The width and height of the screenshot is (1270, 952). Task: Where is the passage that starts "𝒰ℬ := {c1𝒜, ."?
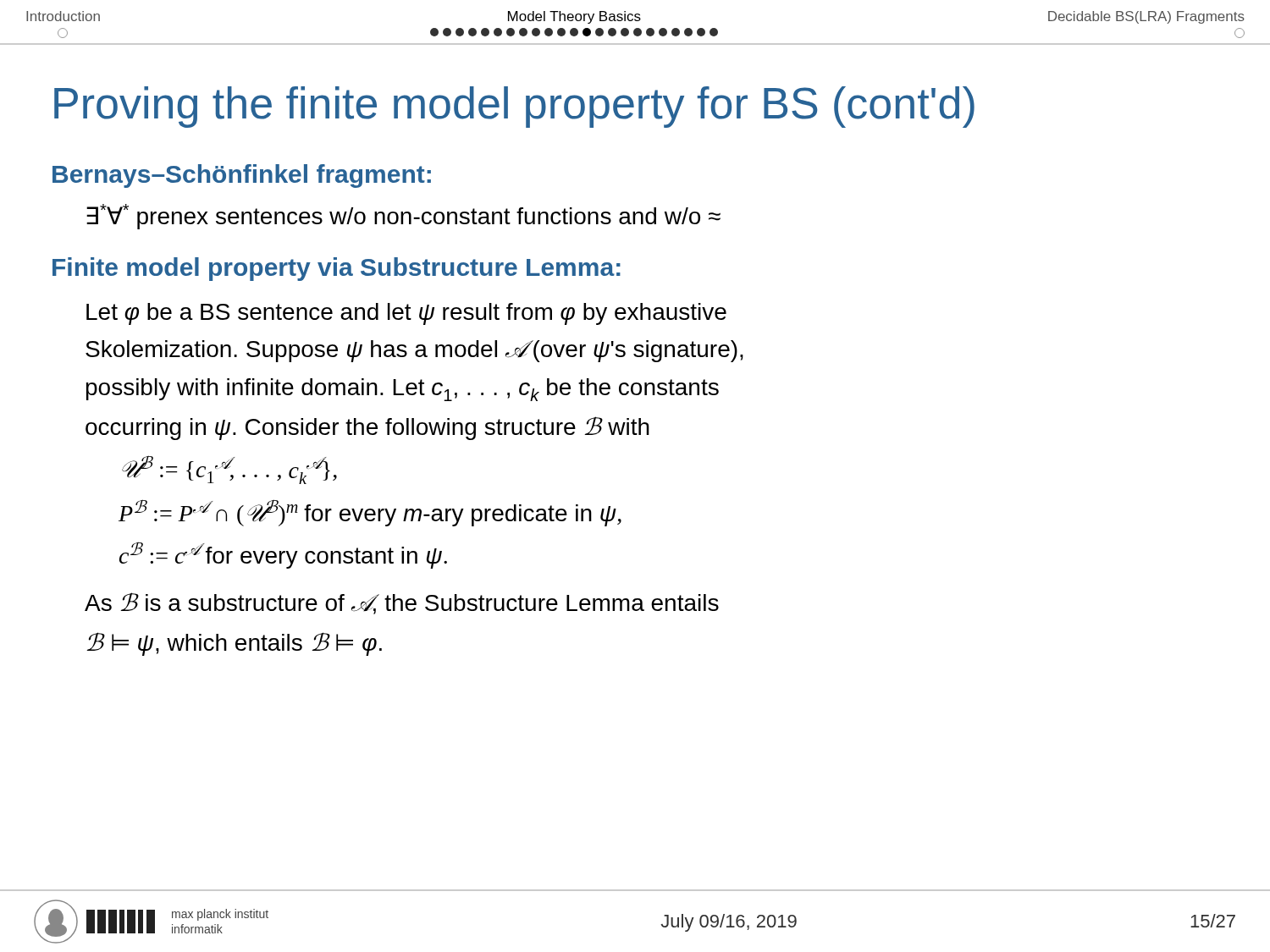click(x=228, y=470)
